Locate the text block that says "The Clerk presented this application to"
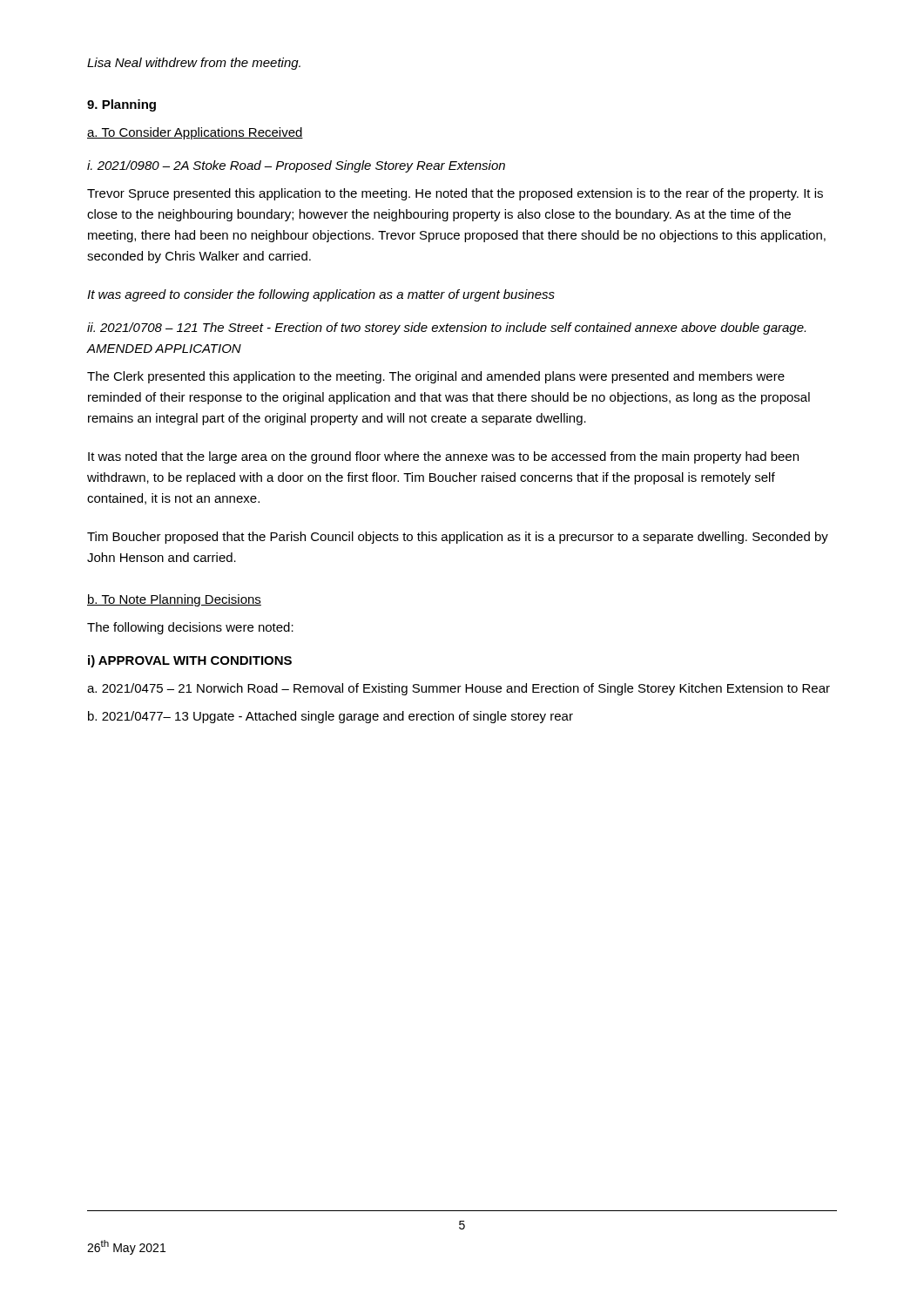The width and height of the screenshot is (924, 1307). [x=462, y=397]
